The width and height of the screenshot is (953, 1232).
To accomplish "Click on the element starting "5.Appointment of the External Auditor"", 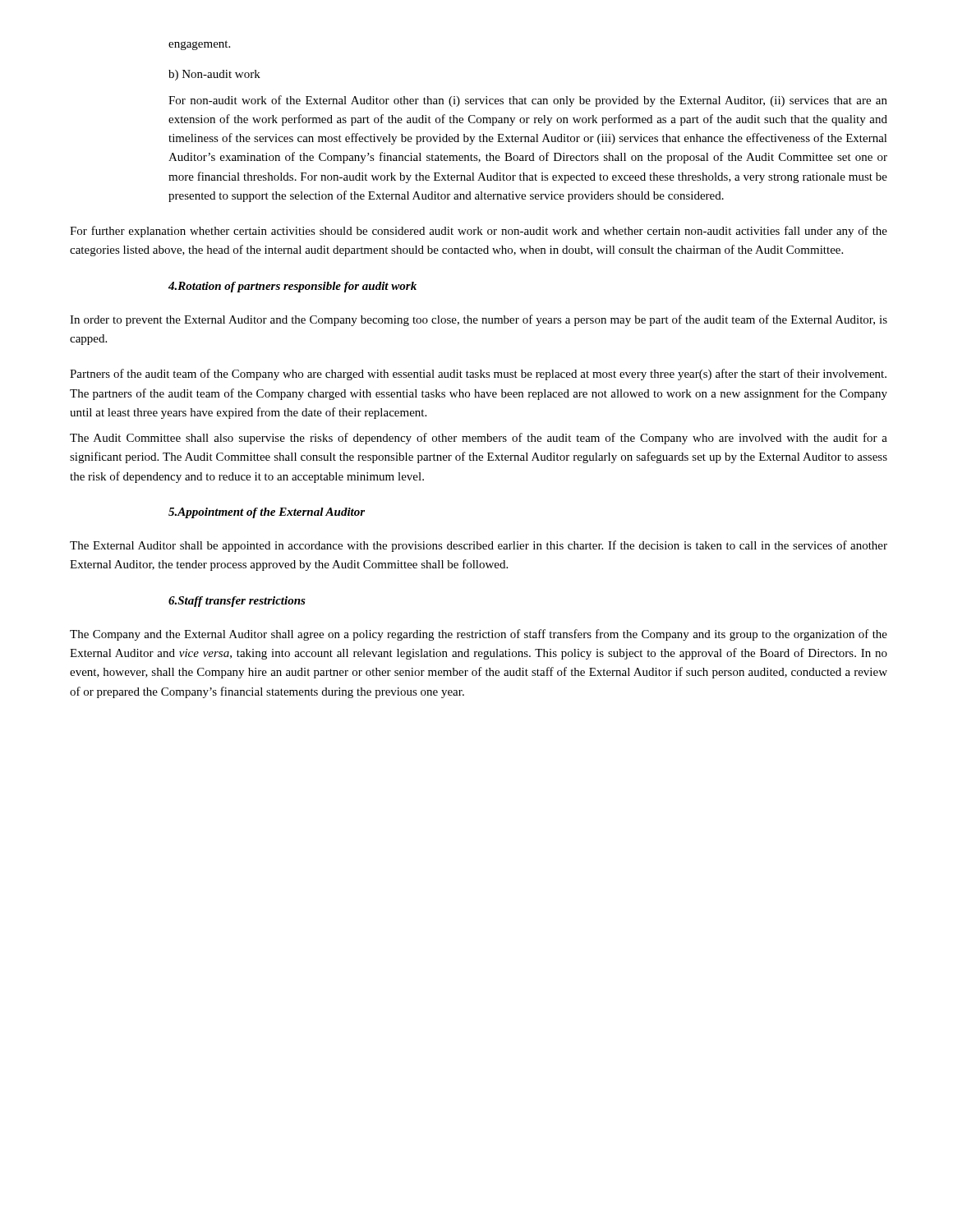I will point(267,513).
